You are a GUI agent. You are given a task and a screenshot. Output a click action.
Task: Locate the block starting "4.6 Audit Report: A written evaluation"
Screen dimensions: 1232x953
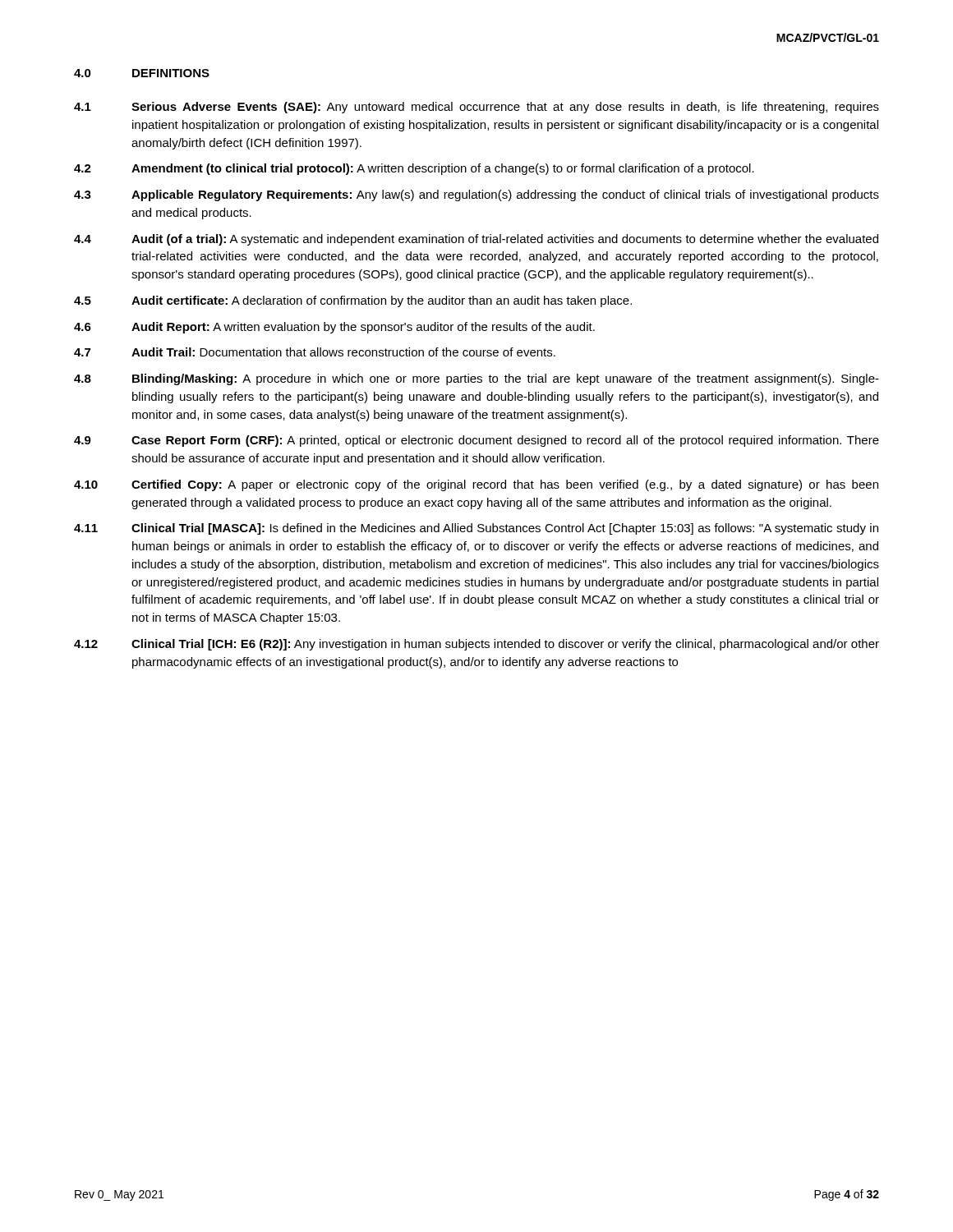[x=476, y=326]
